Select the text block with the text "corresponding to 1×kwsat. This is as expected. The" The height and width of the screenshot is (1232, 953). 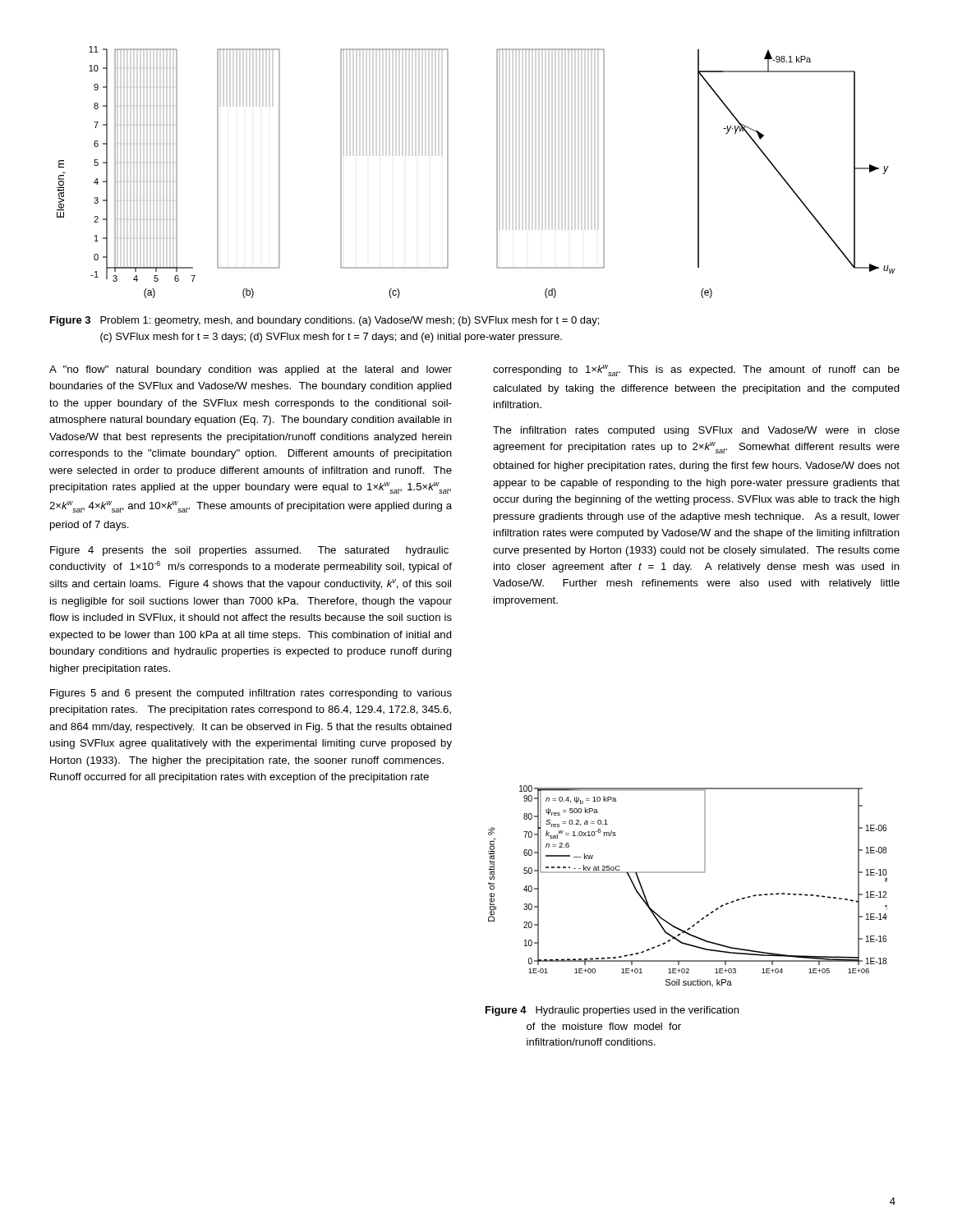[696, 485]
